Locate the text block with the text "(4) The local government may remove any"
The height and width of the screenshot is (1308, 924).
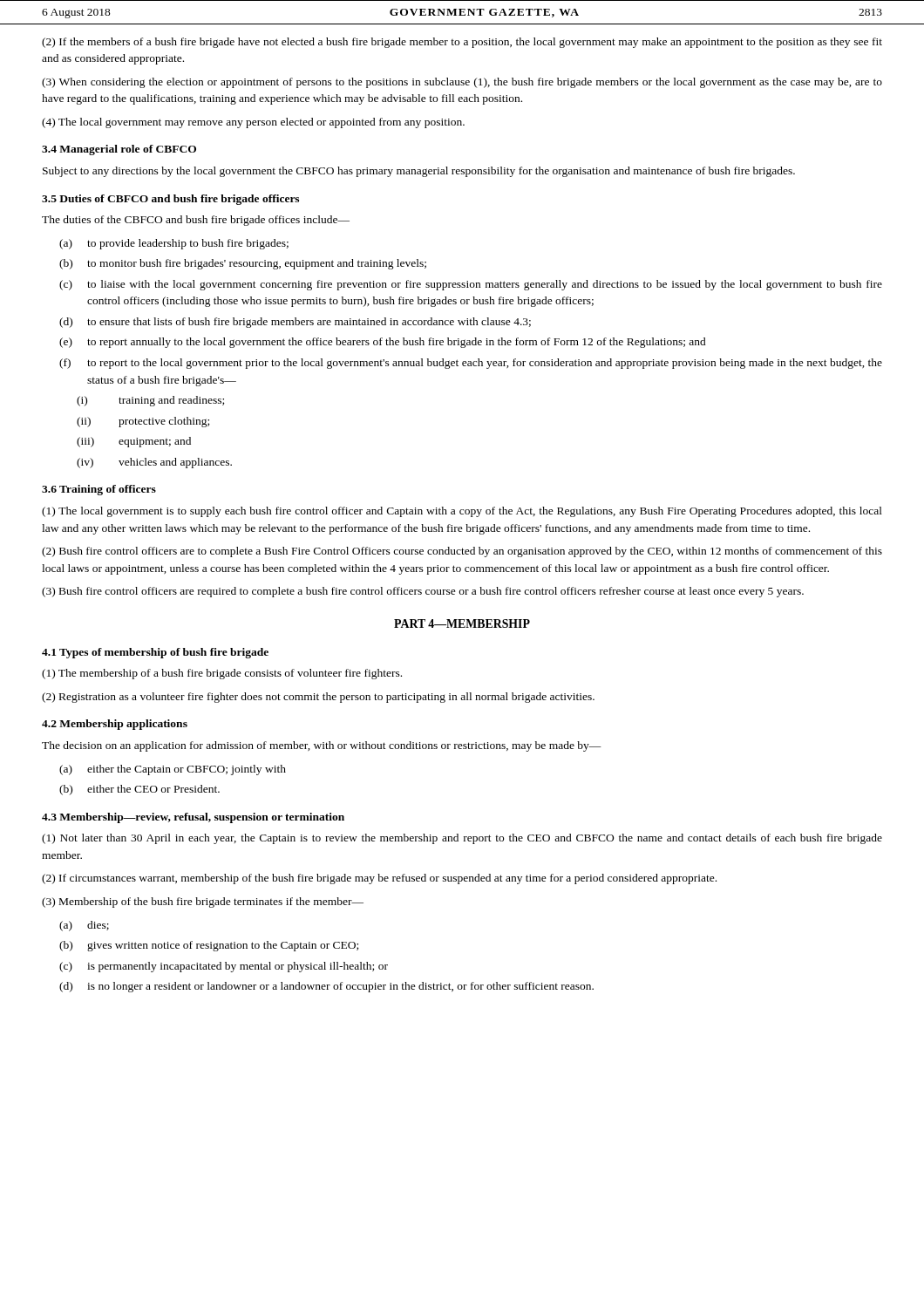click(462, 122)
